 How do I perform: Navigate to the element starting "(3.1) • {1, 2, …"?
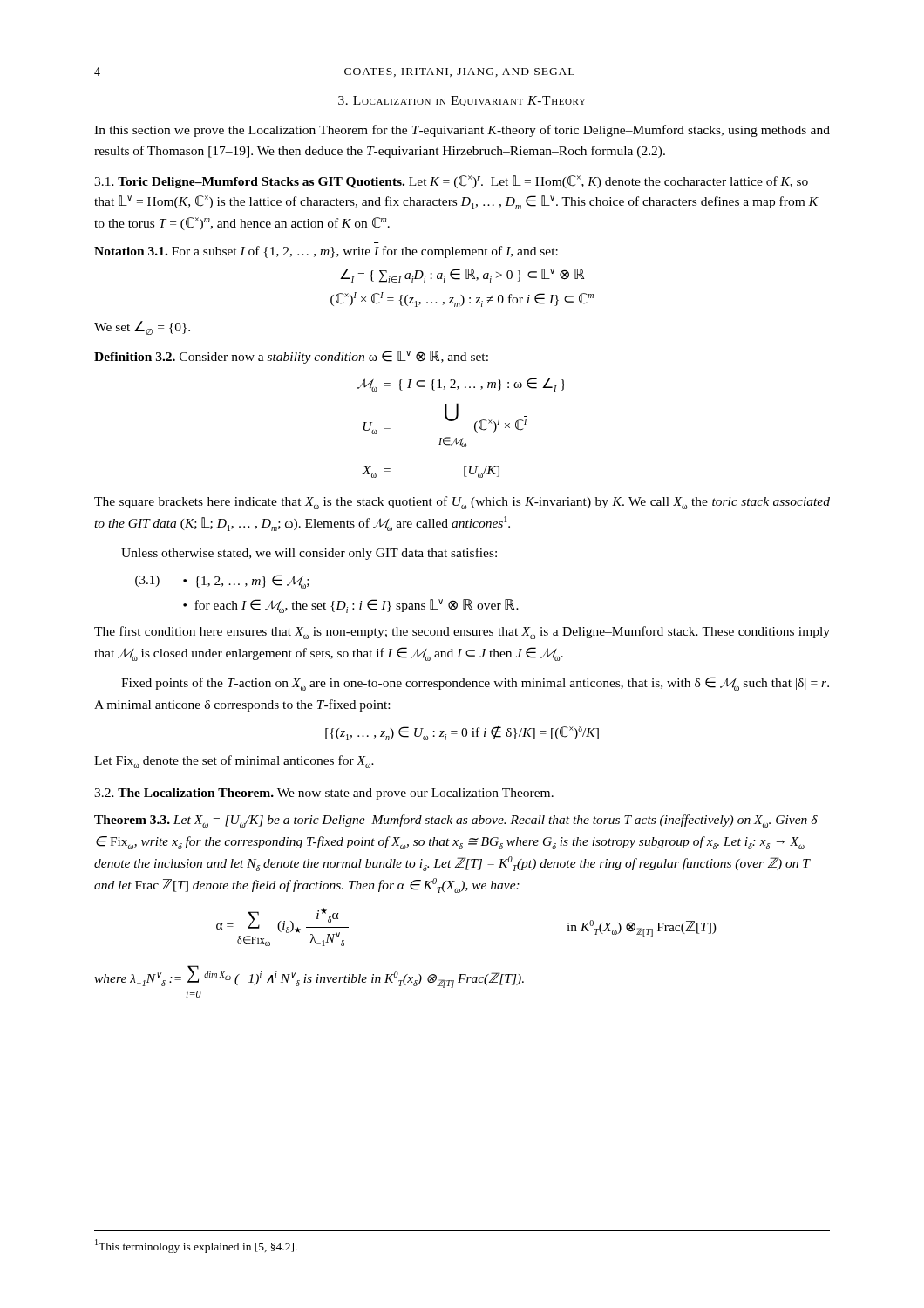(x=327, y=594)
